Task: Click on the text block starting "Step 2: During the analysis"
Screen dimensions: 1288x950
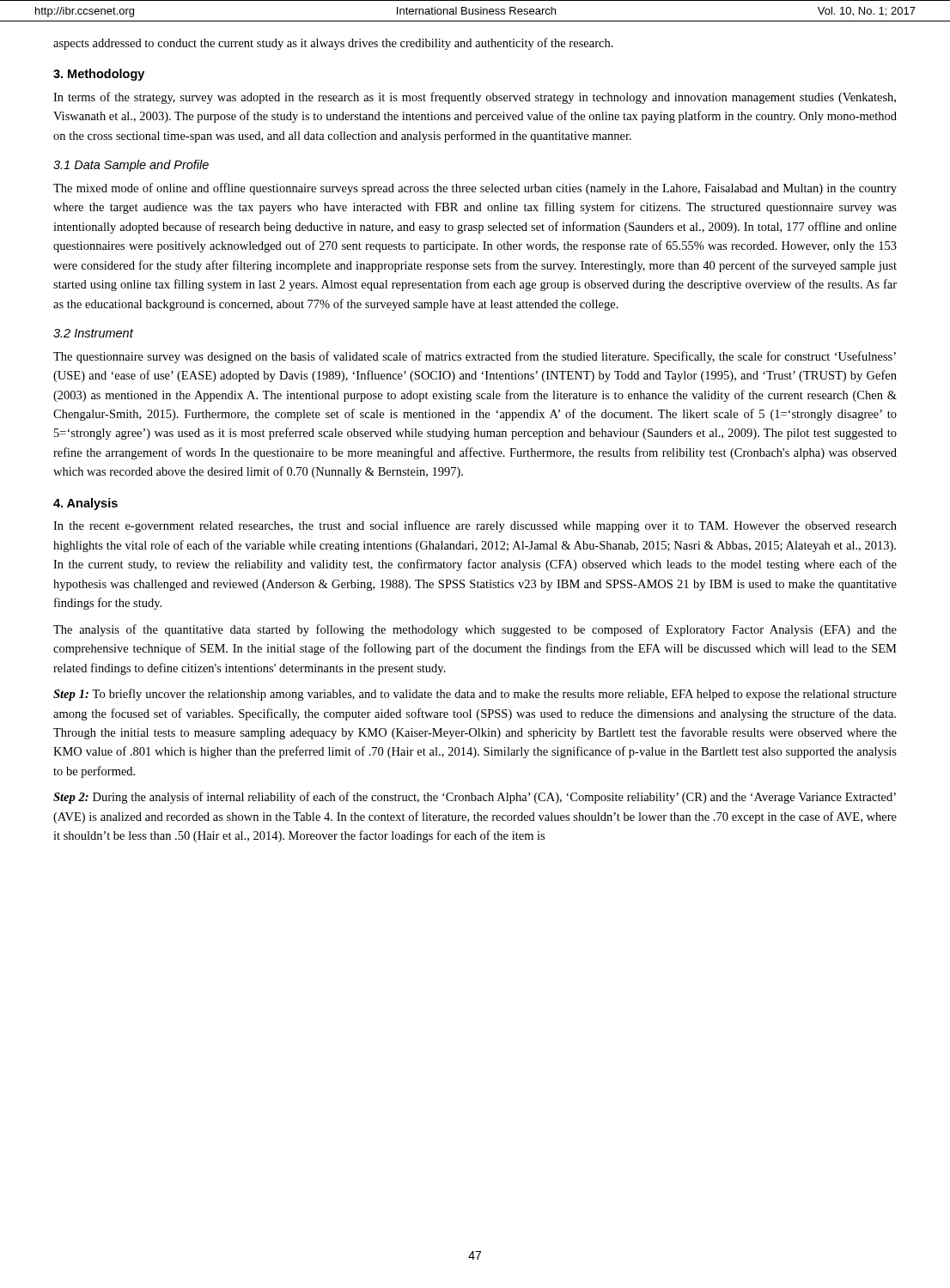Action: point(475,817)
